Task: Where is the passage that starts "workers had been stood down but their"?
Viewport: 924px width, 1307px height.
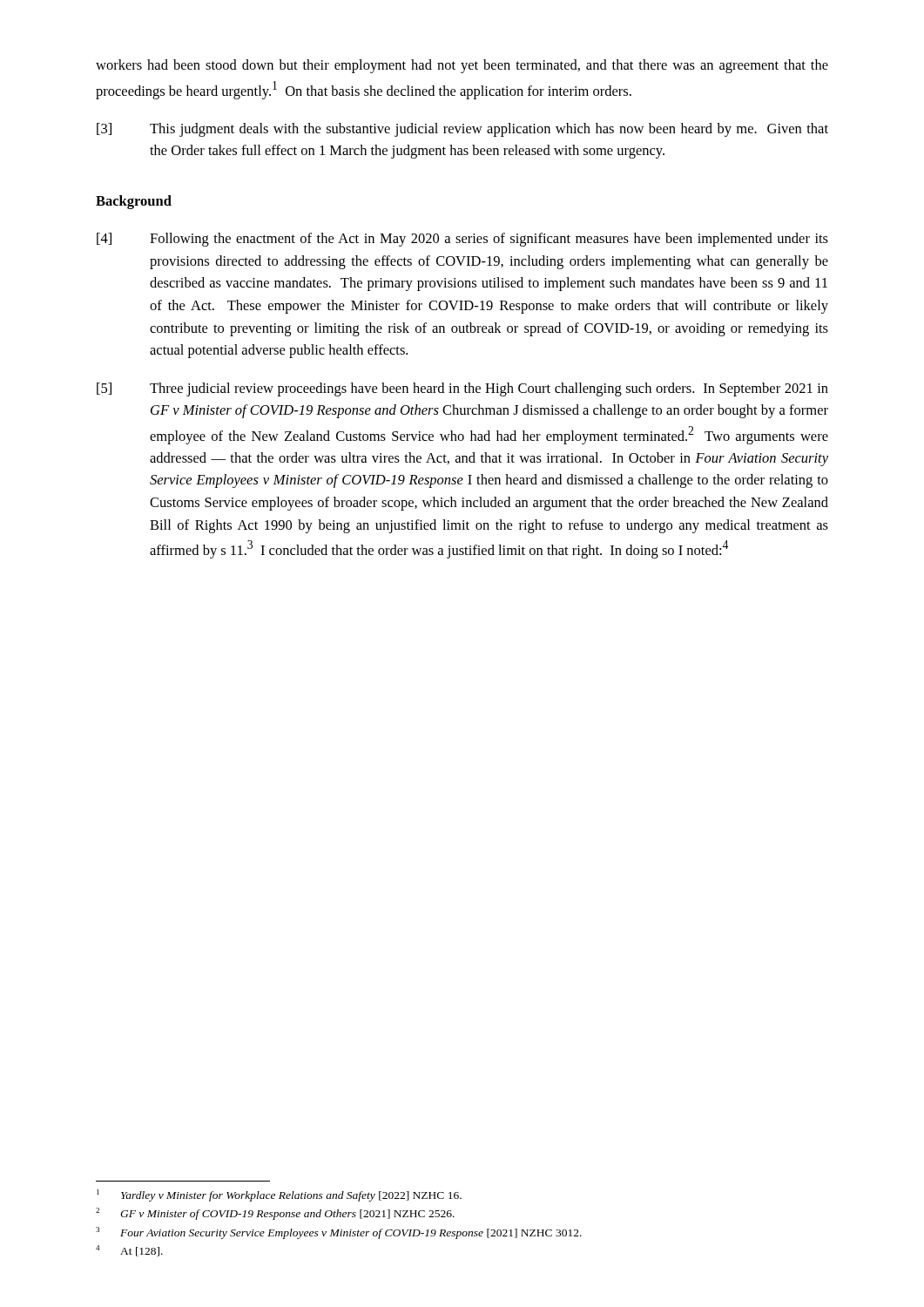Action: click(x=462, y=78)
